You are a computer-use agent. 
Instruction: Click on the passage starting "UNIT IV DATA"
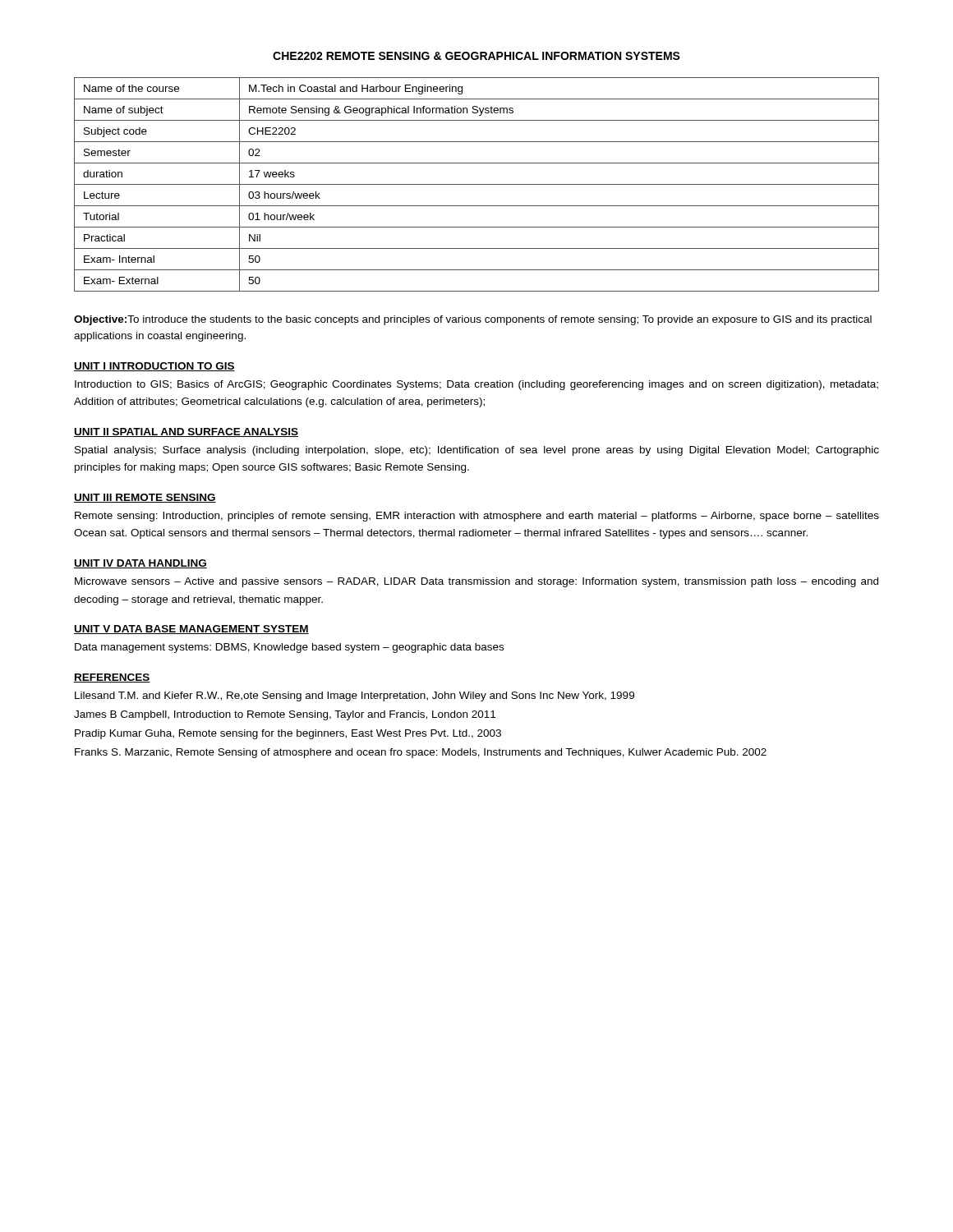click(x=140, y=563)
